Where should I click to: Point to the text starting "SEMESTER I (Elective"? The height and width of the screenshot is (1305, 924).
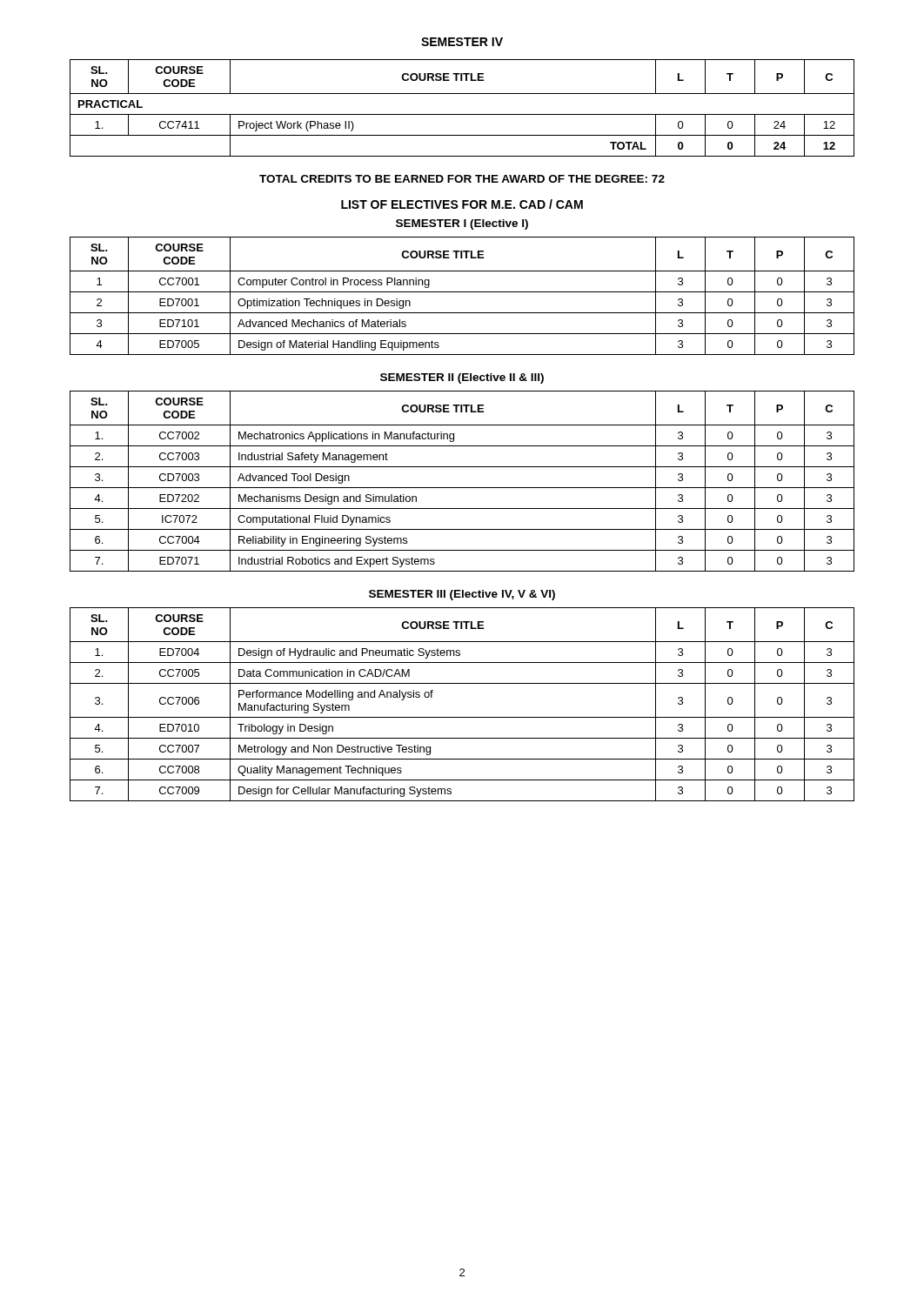pyautogui.click(x=462, y=223)
